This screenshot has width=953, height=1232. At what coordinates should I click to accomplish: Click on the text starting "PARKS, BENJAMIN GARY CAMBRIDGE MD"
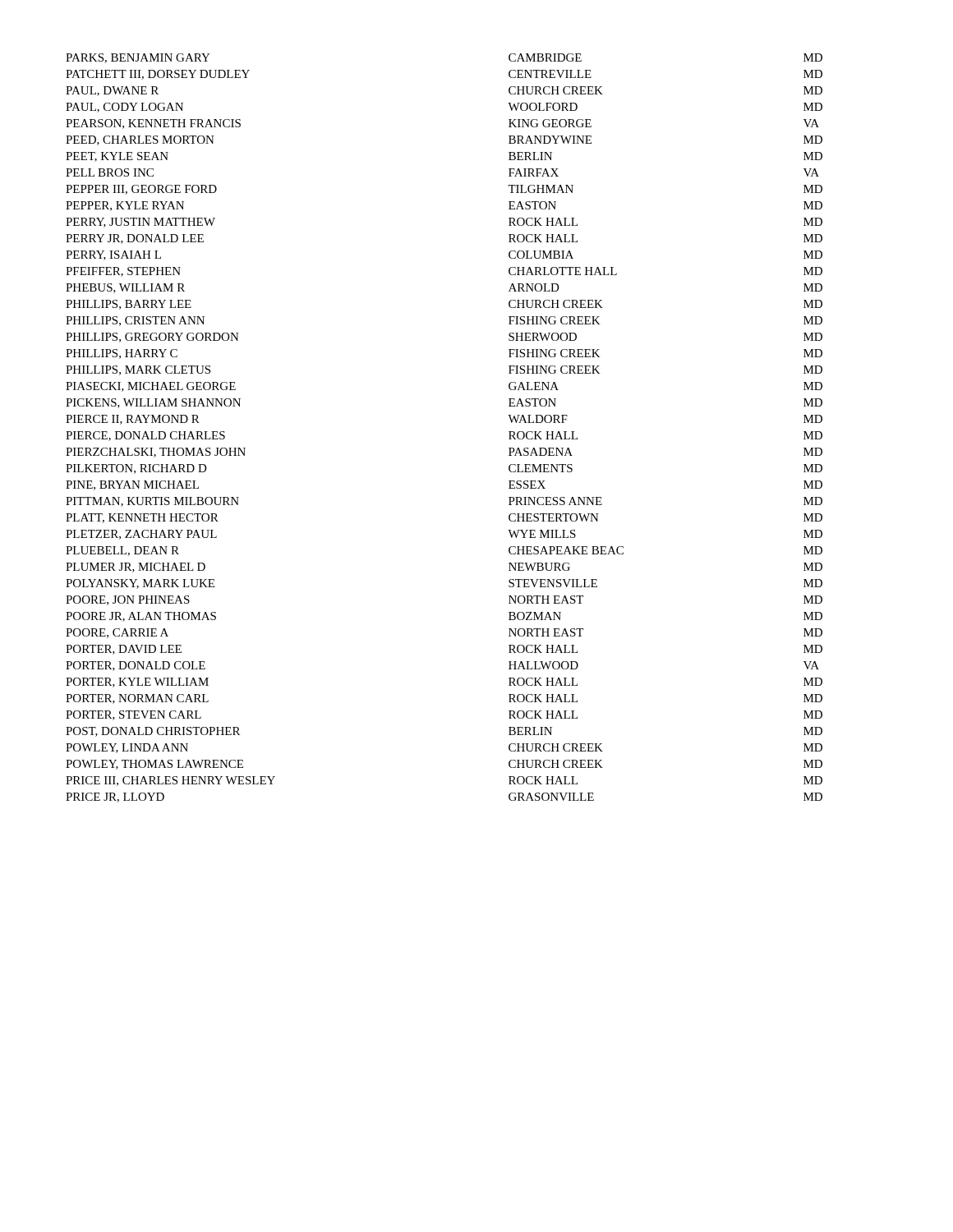[138, 58]
